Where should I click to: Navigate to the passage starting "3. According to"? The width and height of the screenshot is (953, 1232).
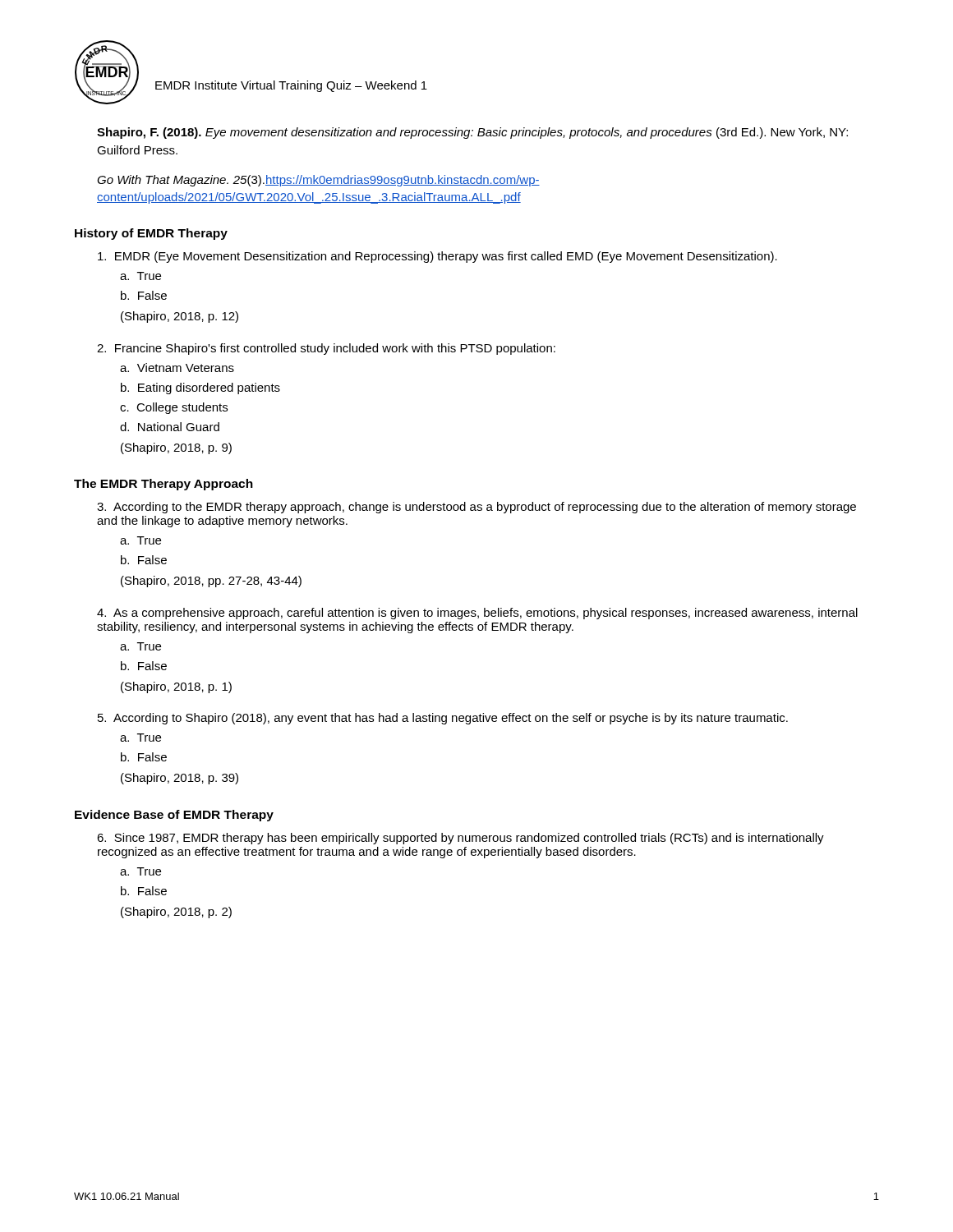coord(476,508)
